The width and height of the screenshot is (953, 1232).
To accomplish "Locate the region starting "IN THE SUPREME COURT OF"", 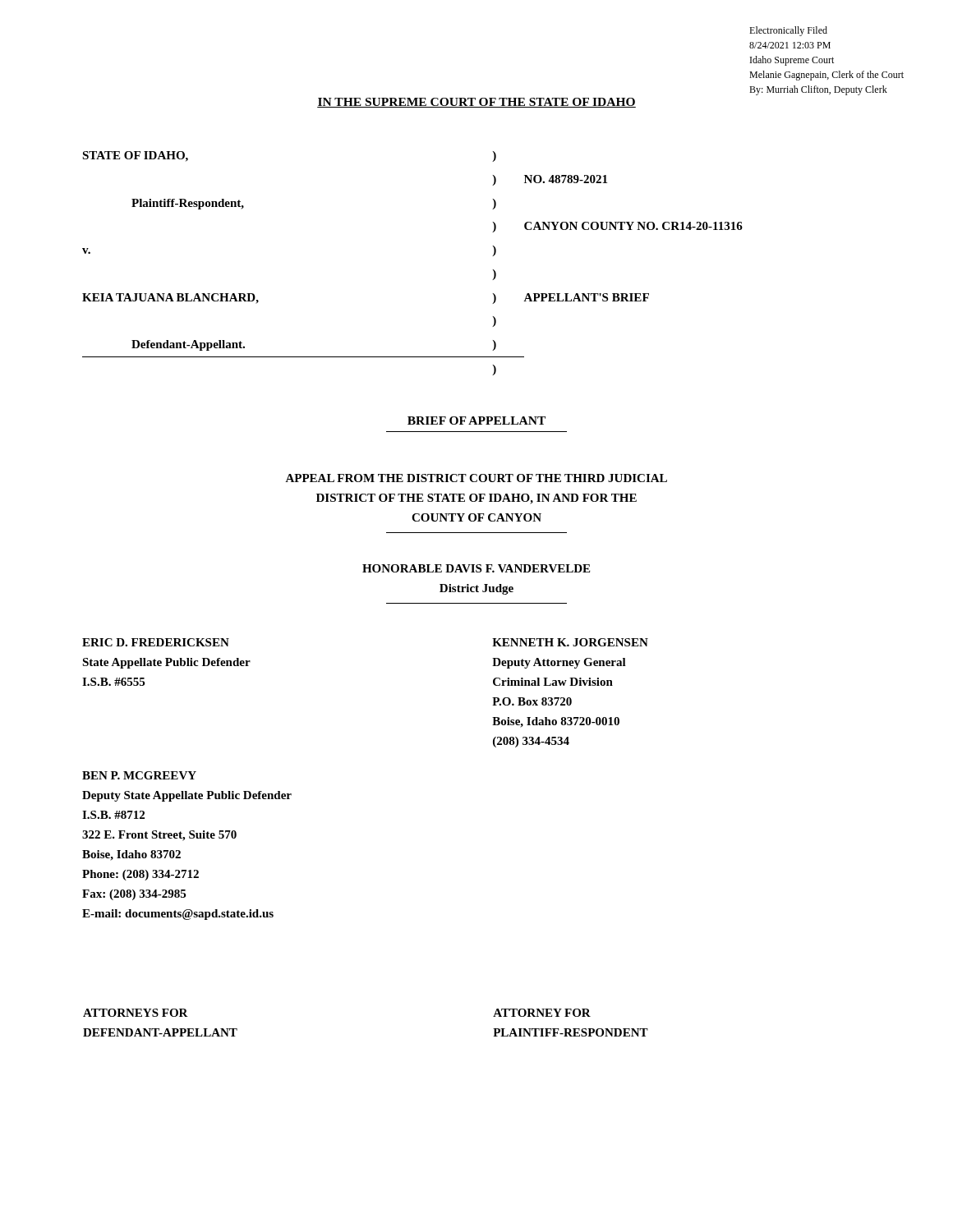I will [x=476, y=101].
